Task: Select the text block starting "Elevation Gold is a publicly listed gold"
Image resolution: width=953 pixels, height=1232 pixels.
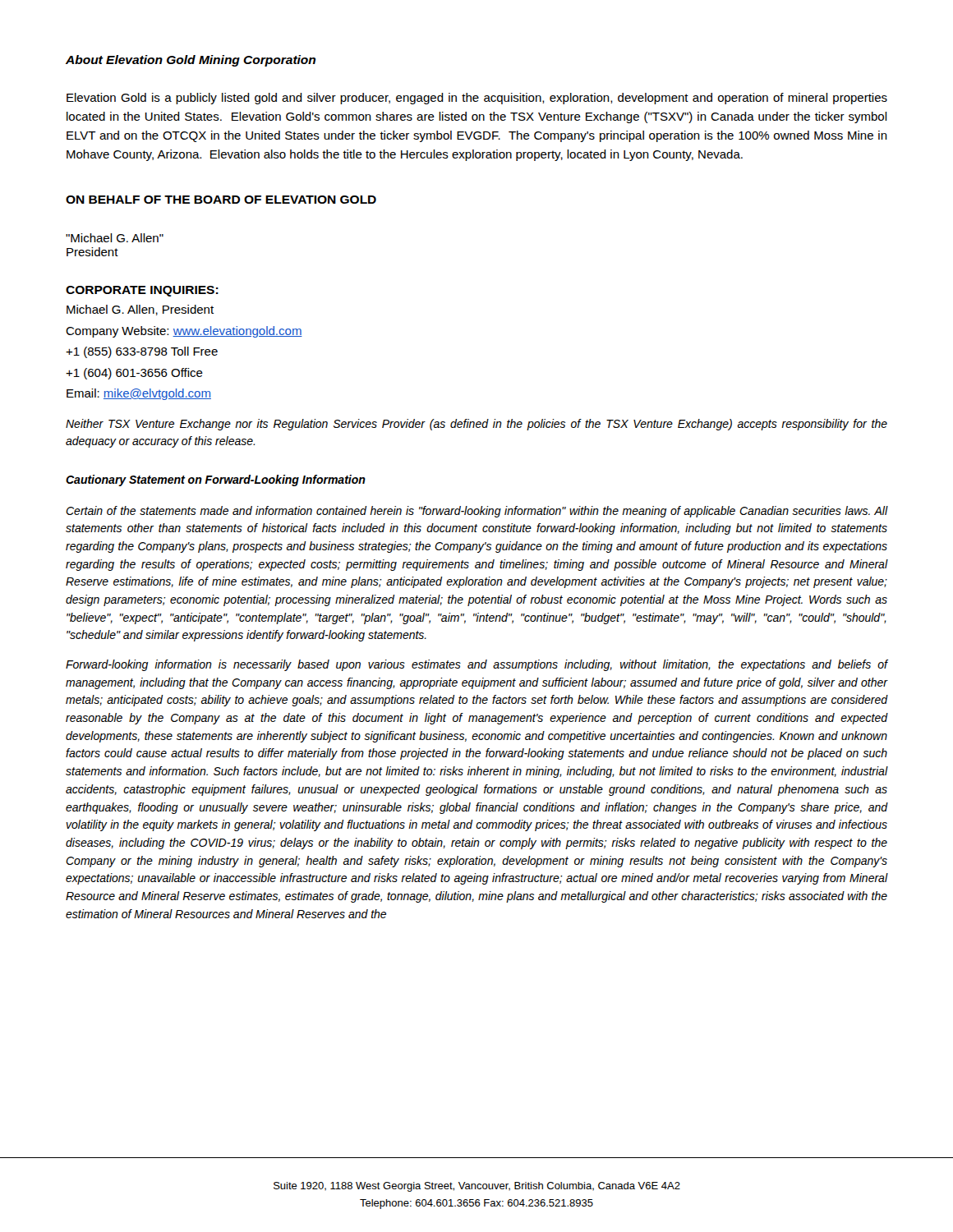Action: click(476, 126)
